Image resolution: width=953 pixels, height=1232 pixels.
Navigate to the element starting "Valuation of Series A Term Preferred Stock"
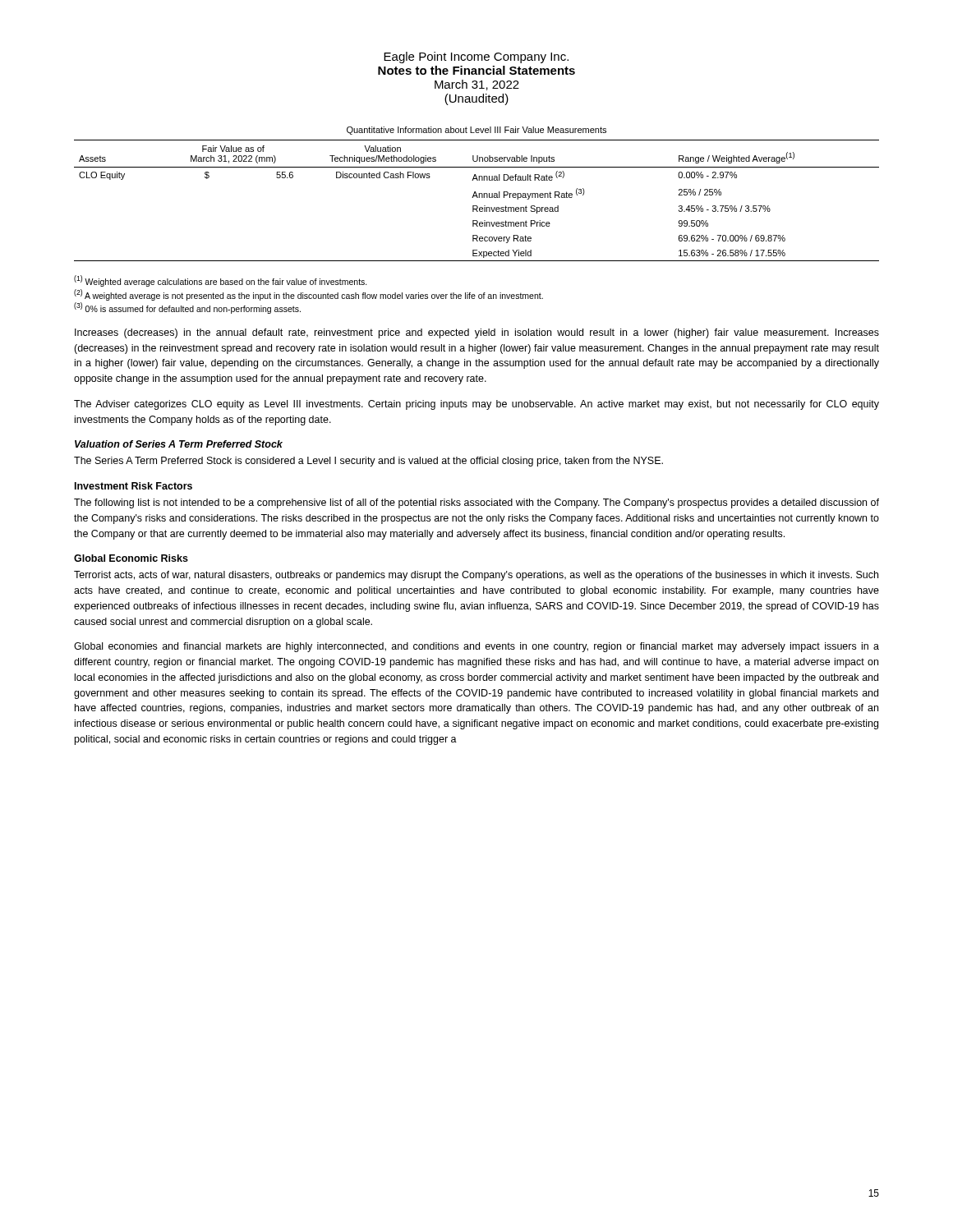(178, 445)
